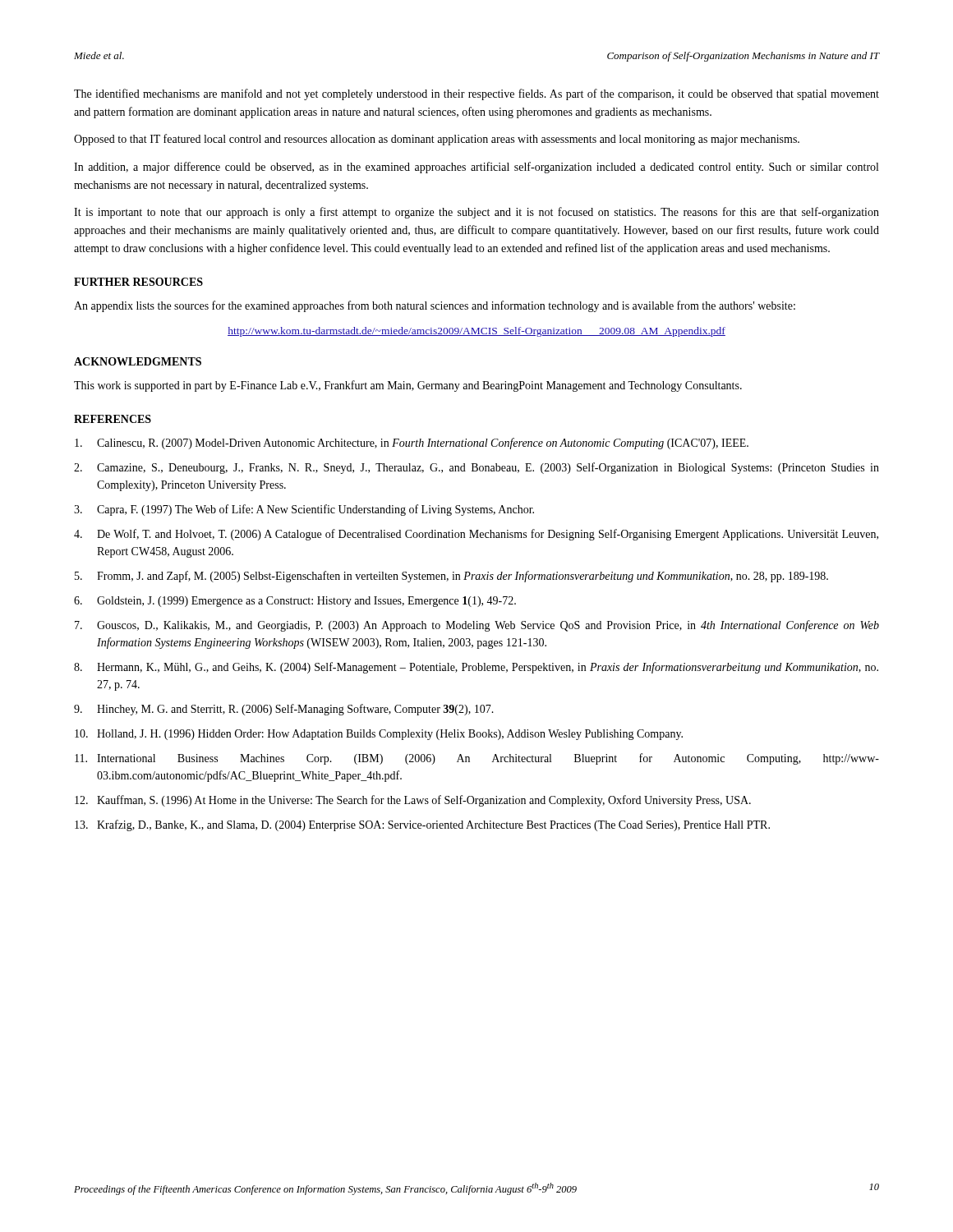Click on the text block with the text "This work is supported"
The width and height of the screenshot is (953, 1232).
point(408,386)
